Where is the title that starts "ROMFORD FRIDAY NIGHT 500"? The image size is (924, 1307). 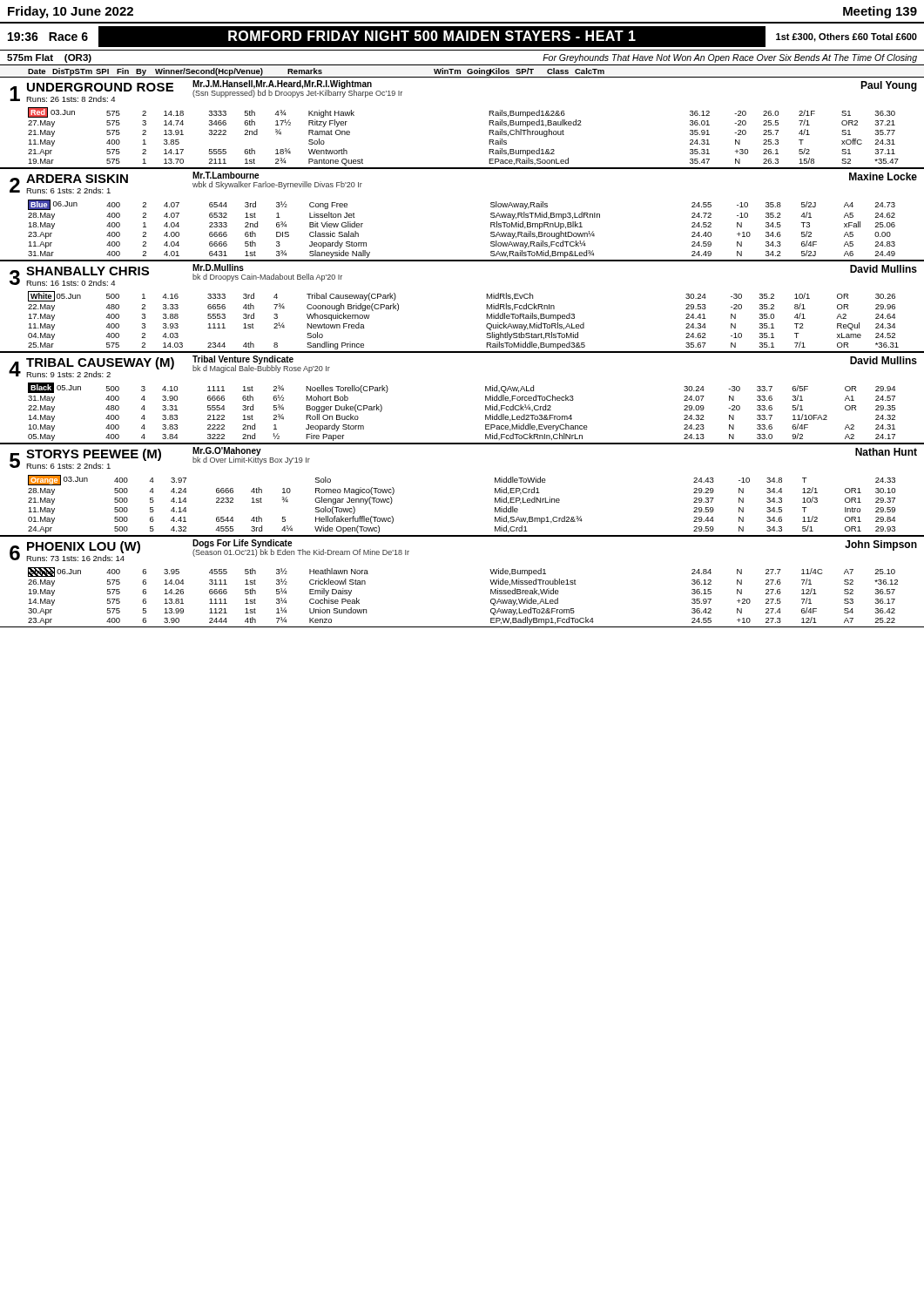[x=432, y=37]
